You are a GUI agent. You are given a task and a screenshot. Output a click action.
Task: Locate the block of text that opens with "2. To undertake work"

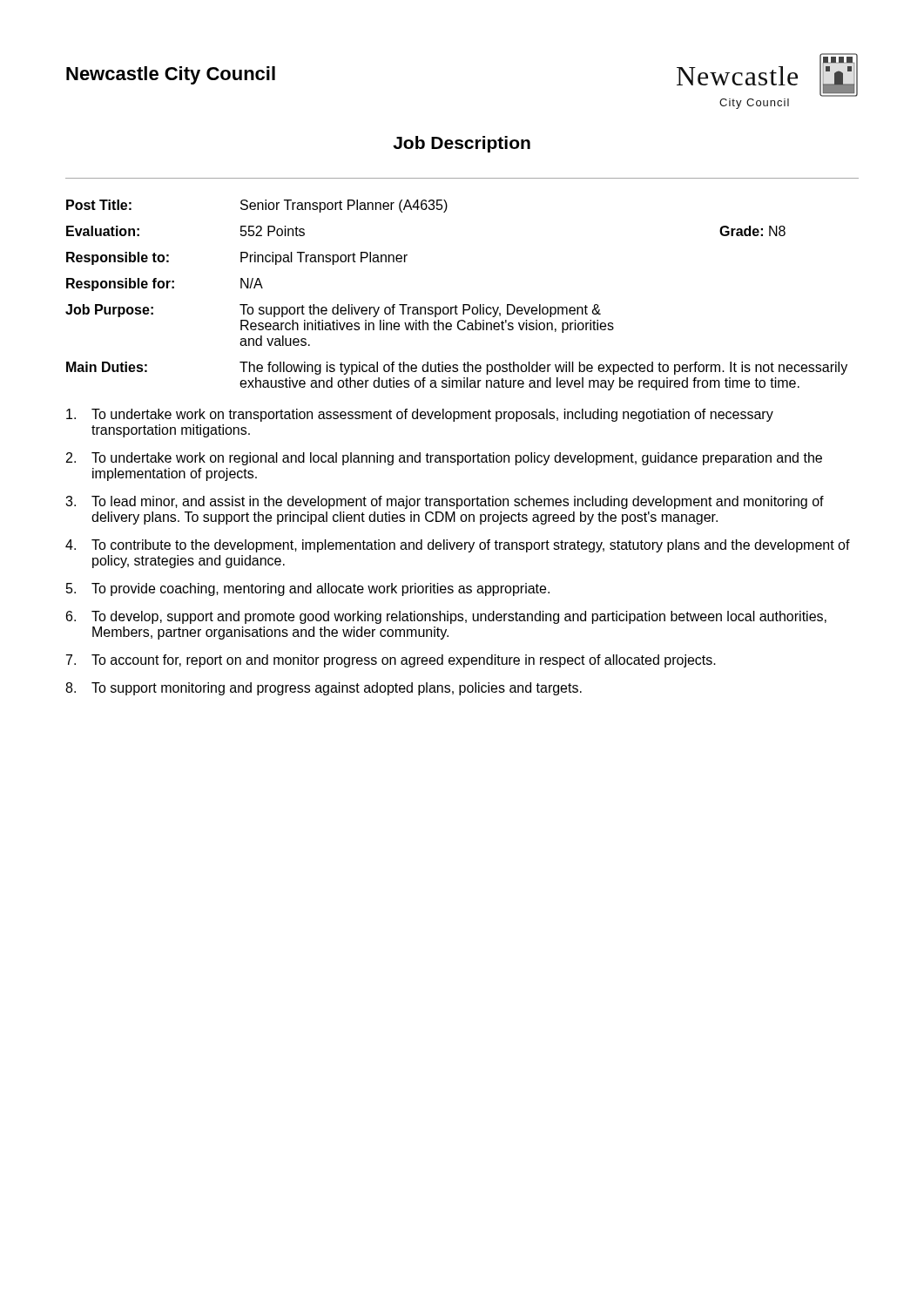(462, 466)
